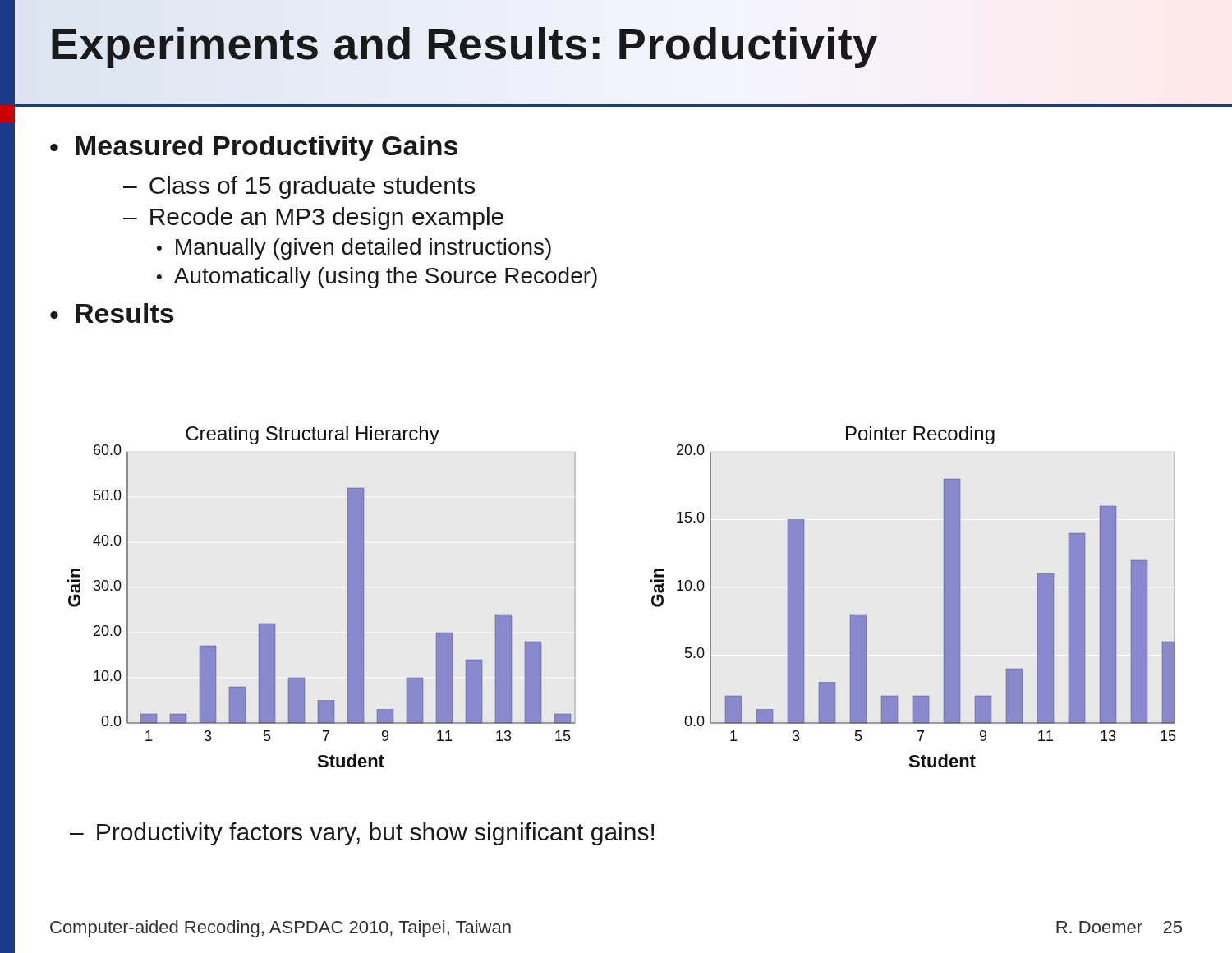Navigate to the block starting "– Class of 15 graduate students"

tap(299, 186)
